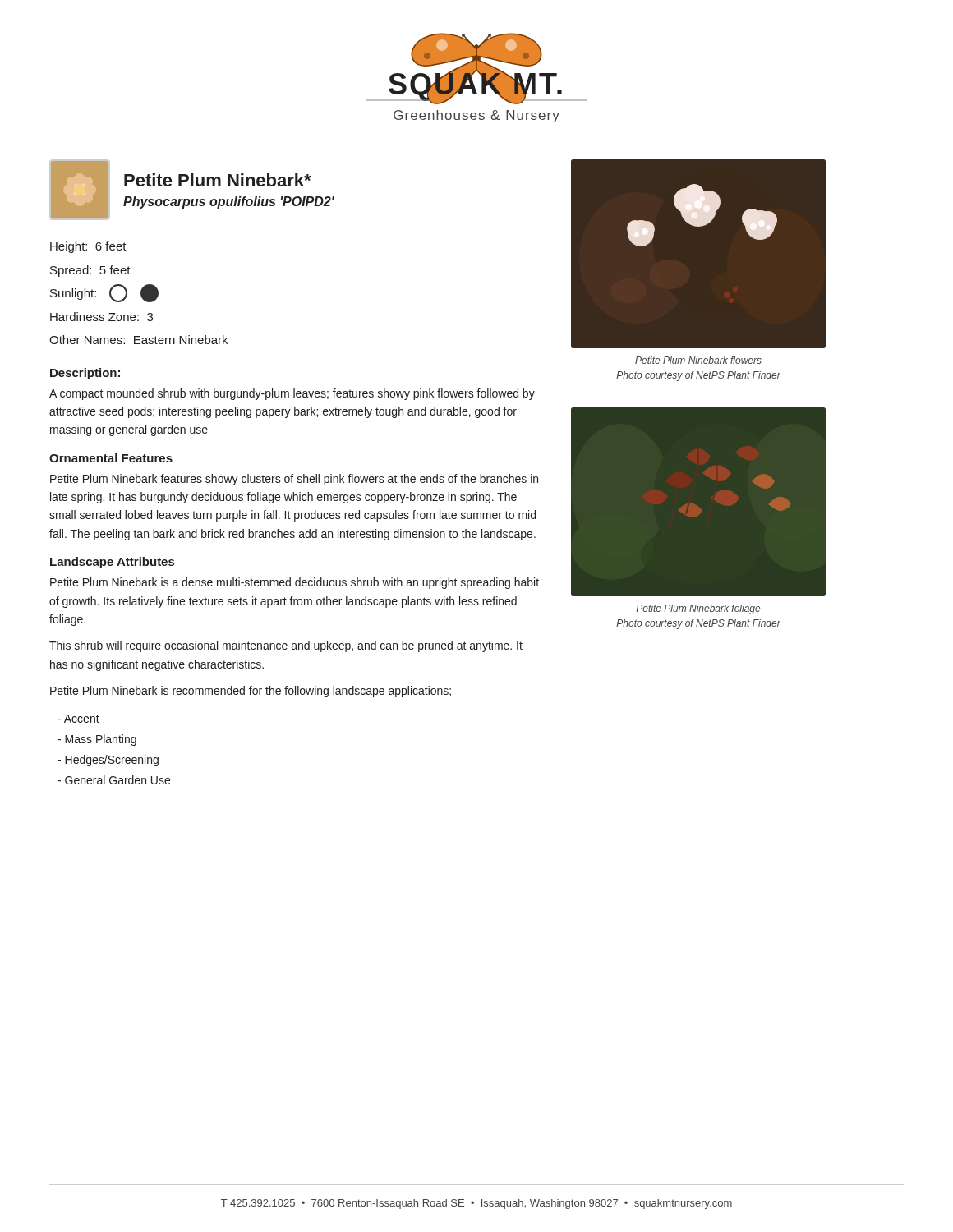Image resolution: width=953 pixels, height=1232 pixels.
Task: Locate the region starting "Spread: 5 feet"
Action: point(90,269)
